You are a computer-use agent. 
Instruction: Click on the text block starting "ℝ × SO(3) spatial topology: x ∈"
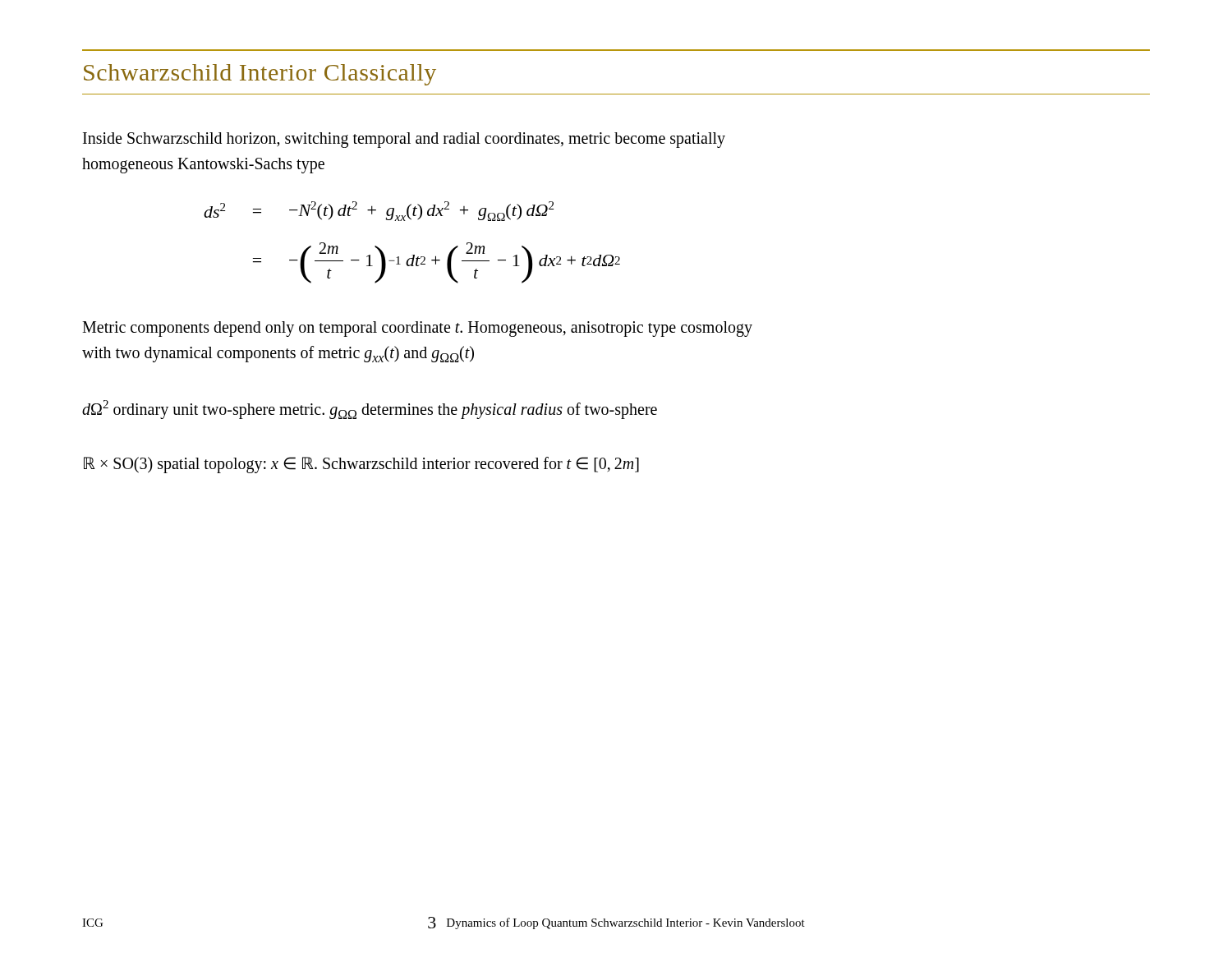click(361, 463)
